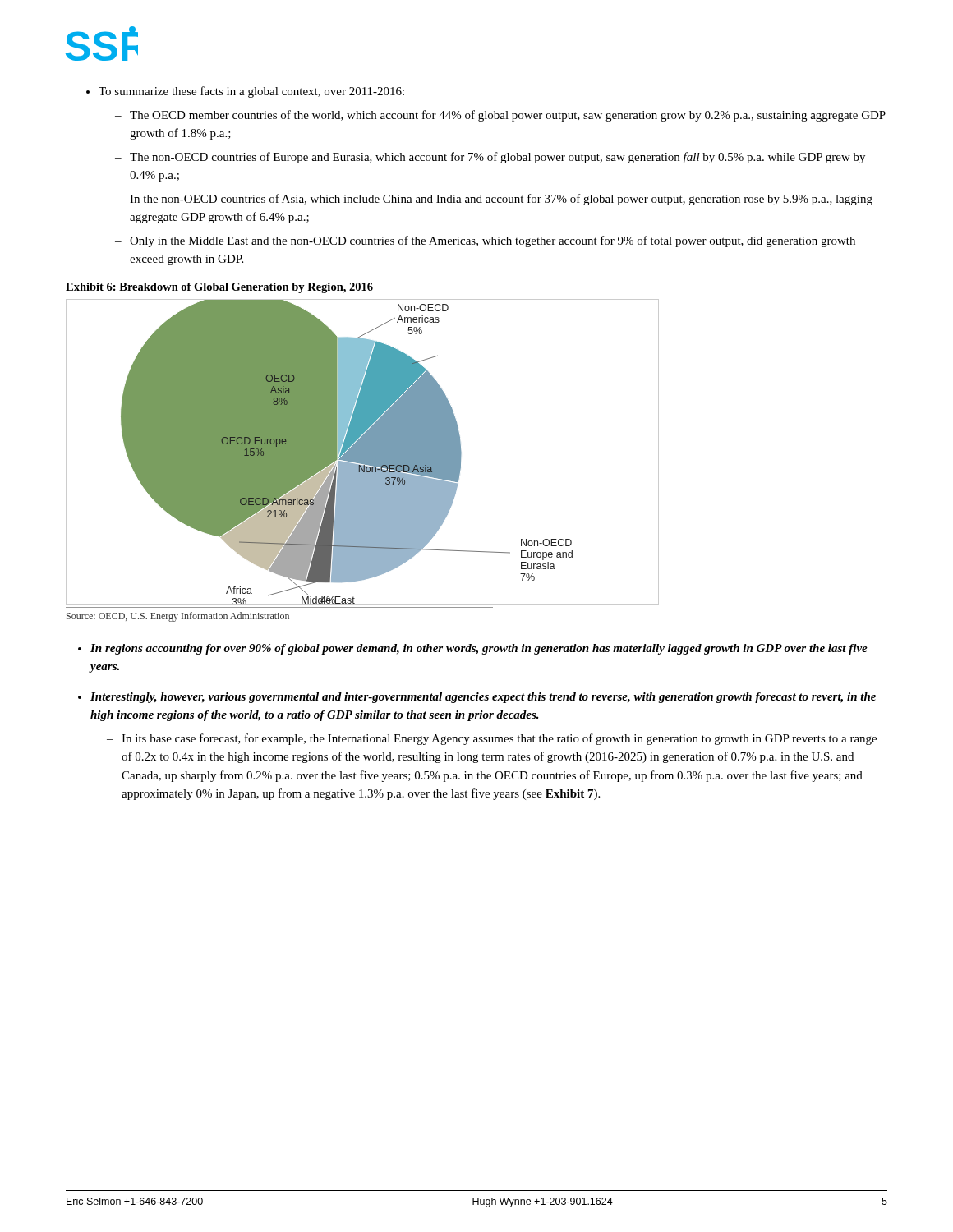Screen dimensions: 1232x953
Task: Click the passage that begins "In regions accounting for over 90%"
Action: [479, 657]
